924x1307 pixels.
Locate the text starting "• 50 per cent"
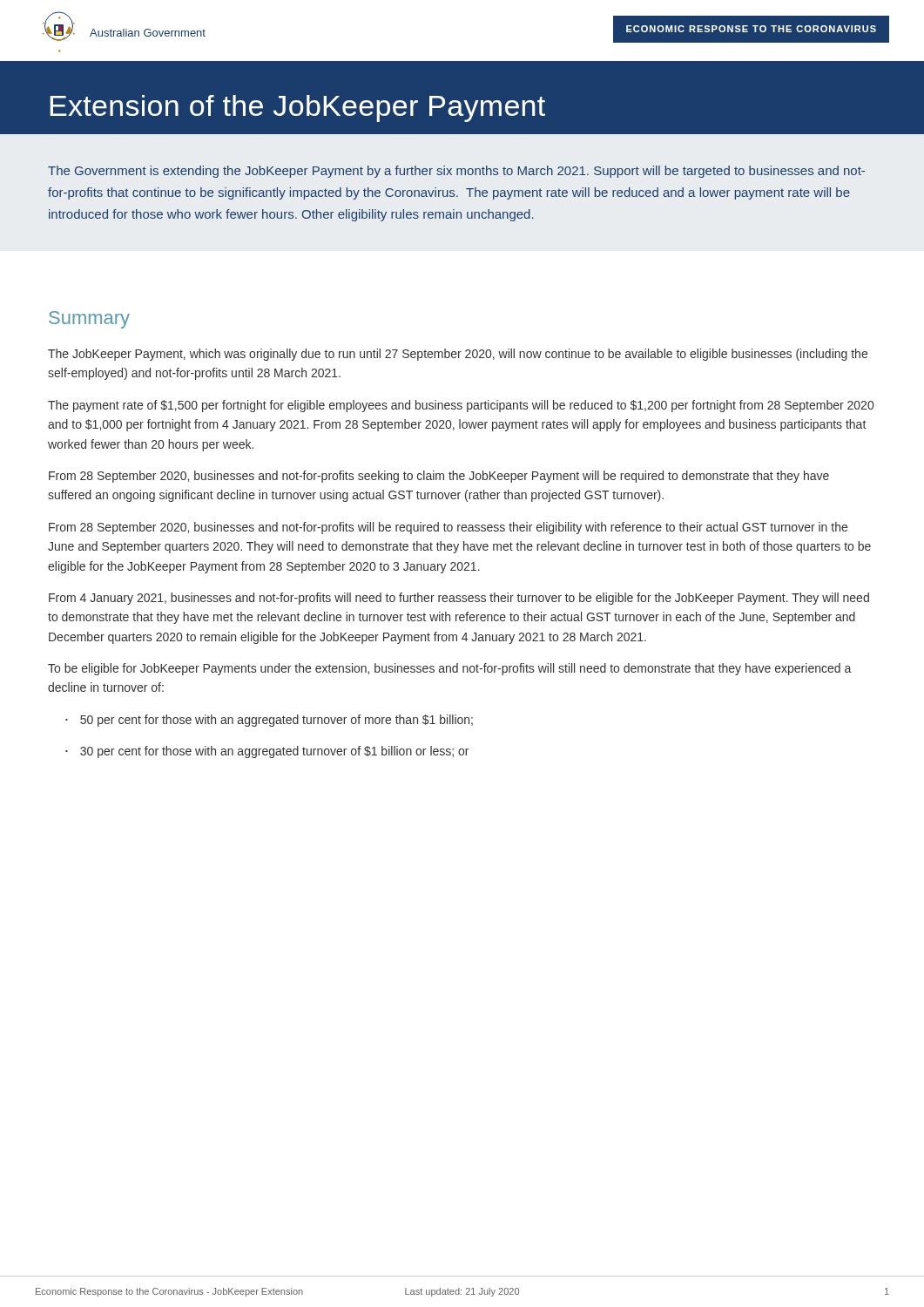[270, 720]
